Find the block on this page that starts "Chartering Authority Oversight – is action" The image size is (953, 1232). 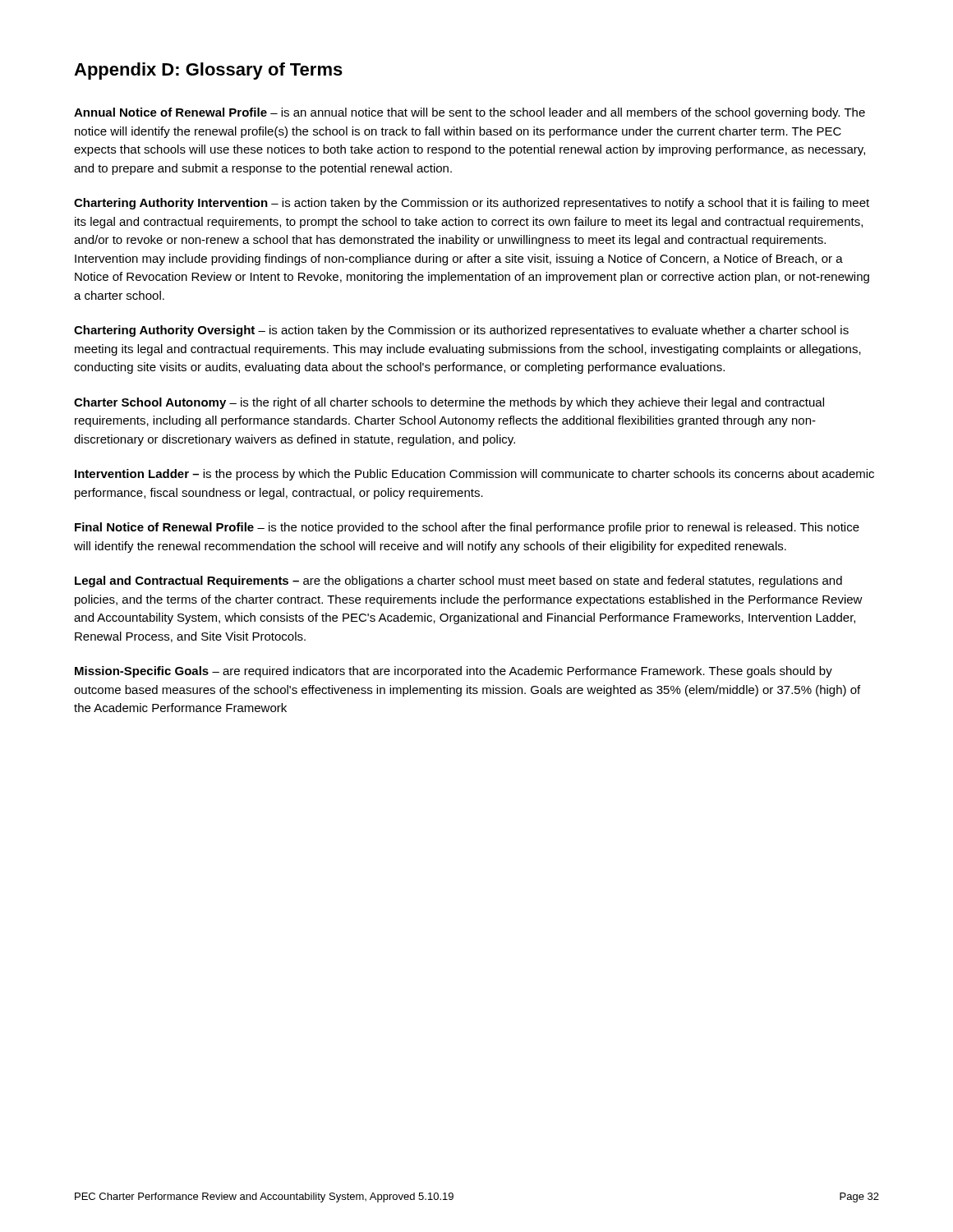tap(476, 349)
